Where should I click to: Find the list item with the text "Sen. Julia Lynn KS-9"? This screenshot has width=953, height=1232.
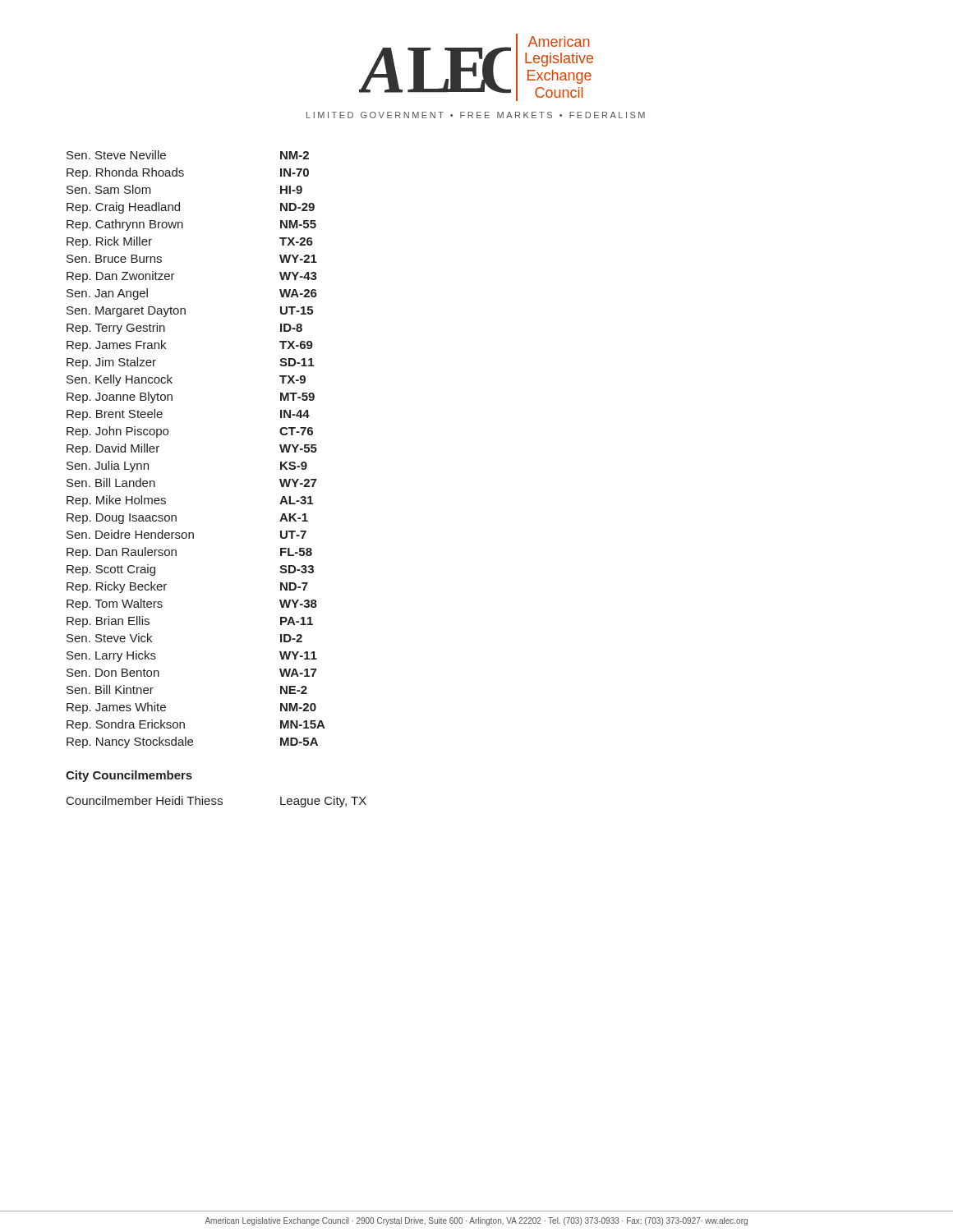[108, 466]
